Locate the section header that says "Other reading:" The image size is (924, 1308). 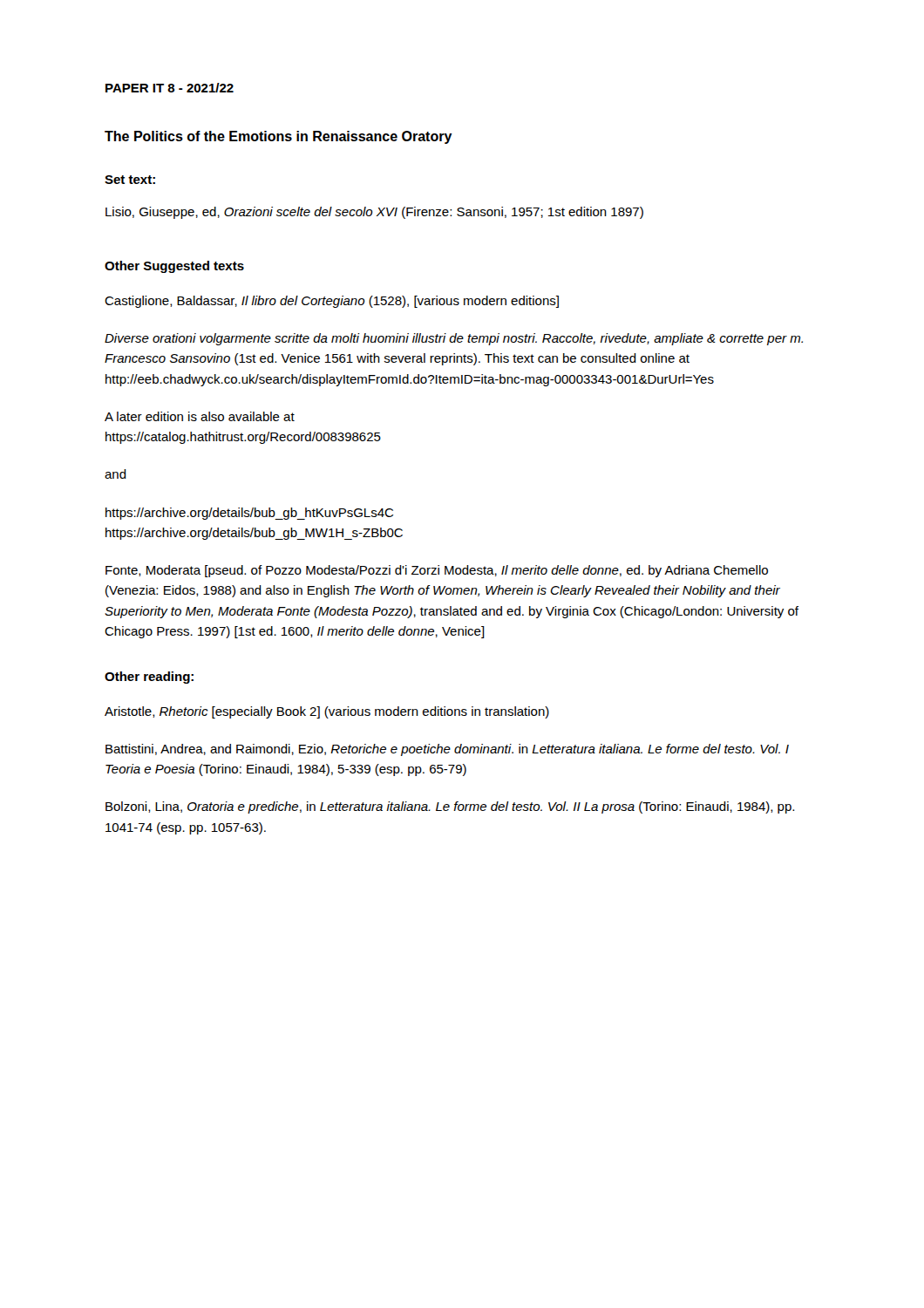click(149, 678)
